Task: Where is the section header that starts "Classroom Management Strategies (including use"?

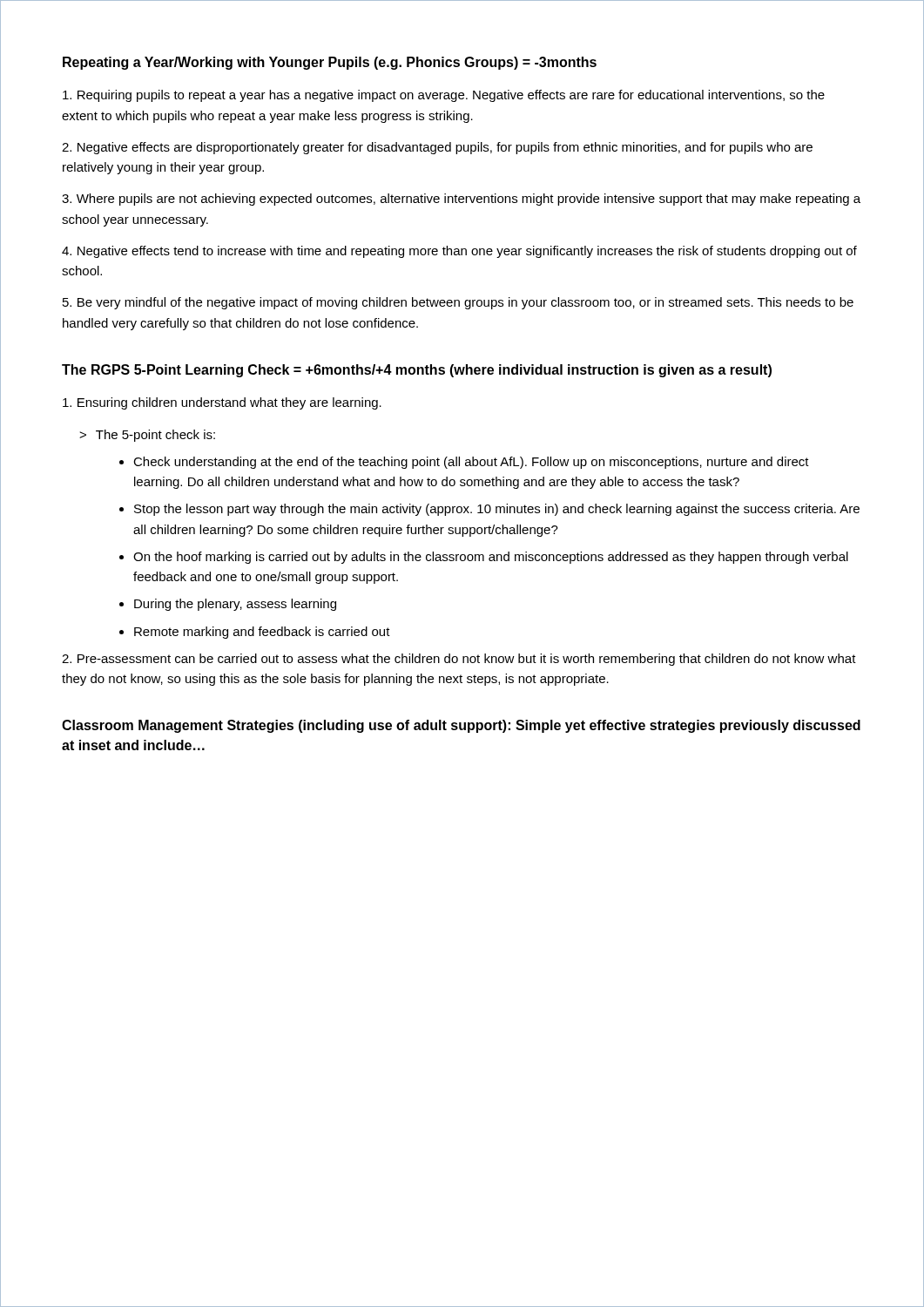Action: click(461, 735)
